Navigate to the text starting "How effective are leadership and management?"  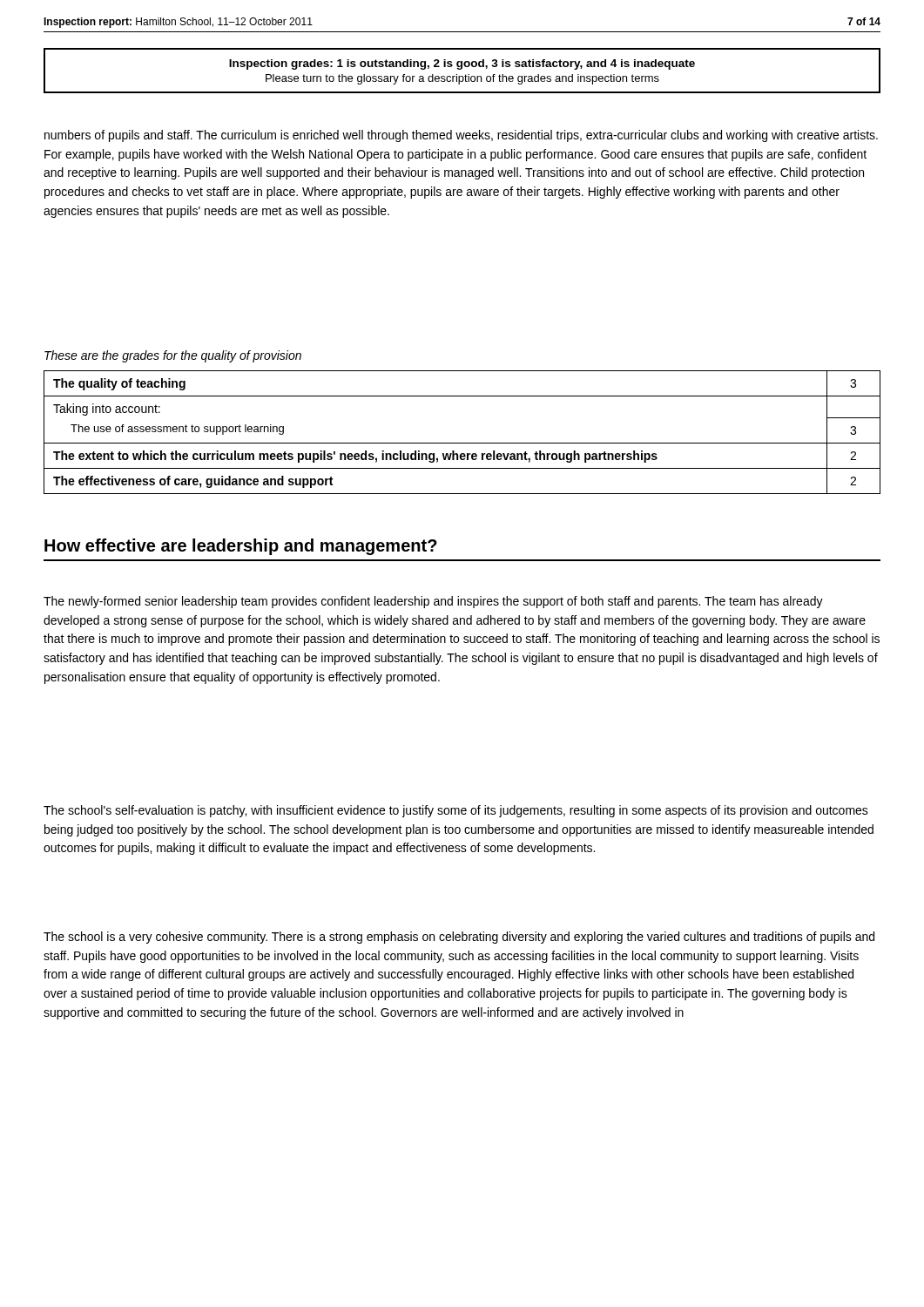[x=462, y=548]
